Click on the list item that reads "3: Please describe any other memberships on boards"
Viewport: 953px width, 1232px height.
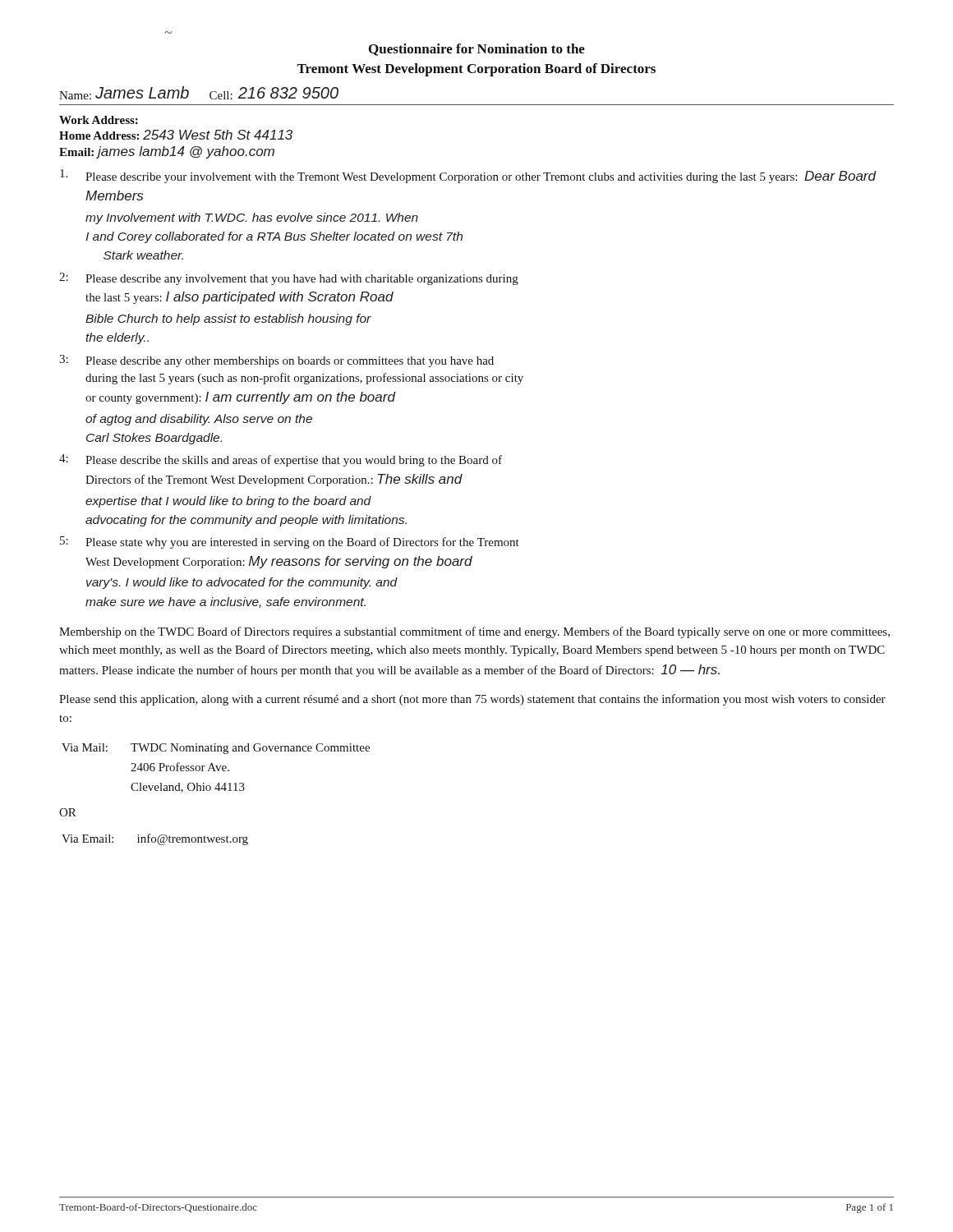(x=276, y=361)
